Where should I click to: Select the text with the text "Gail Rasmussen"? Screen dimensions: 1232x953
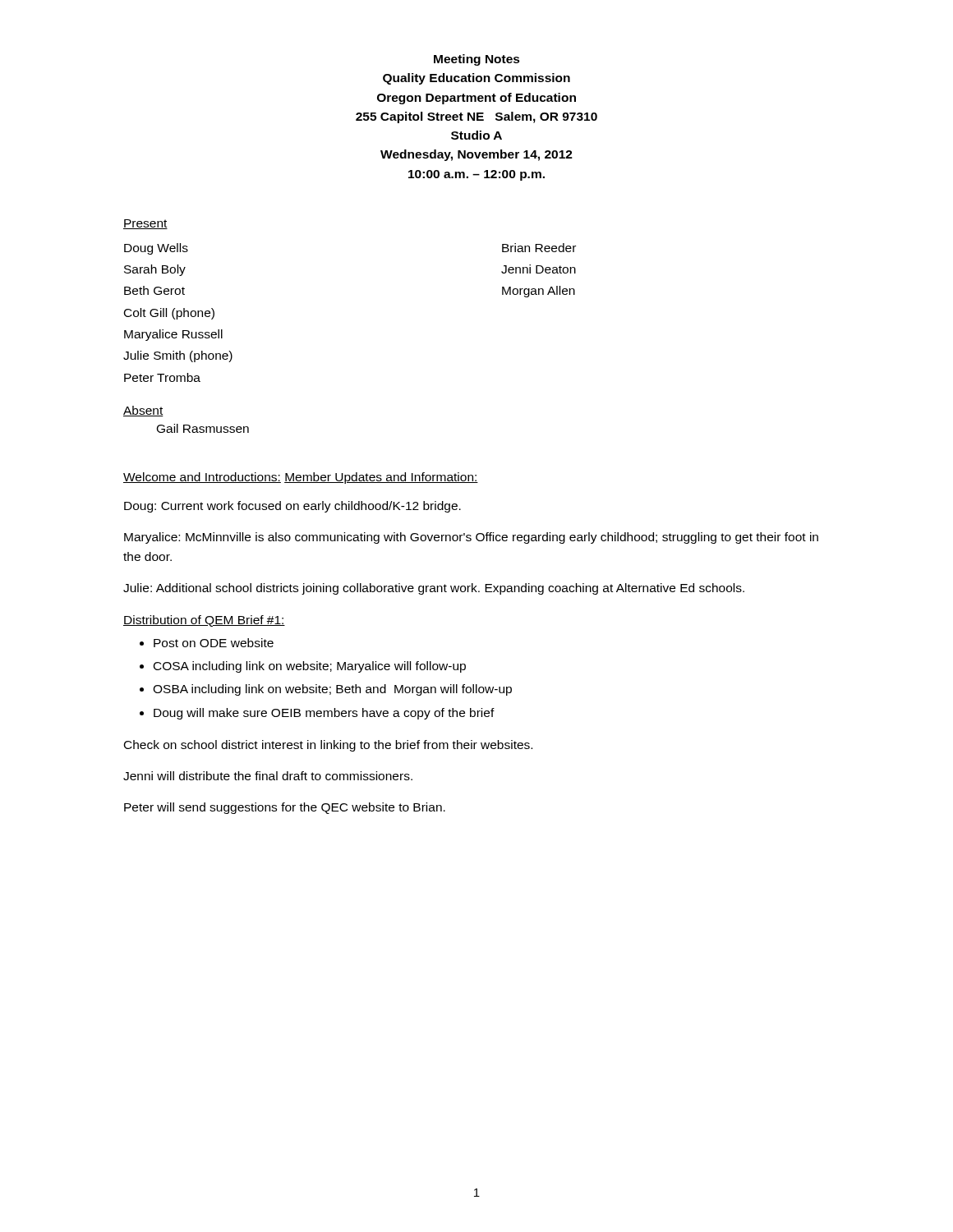(203, 428)
